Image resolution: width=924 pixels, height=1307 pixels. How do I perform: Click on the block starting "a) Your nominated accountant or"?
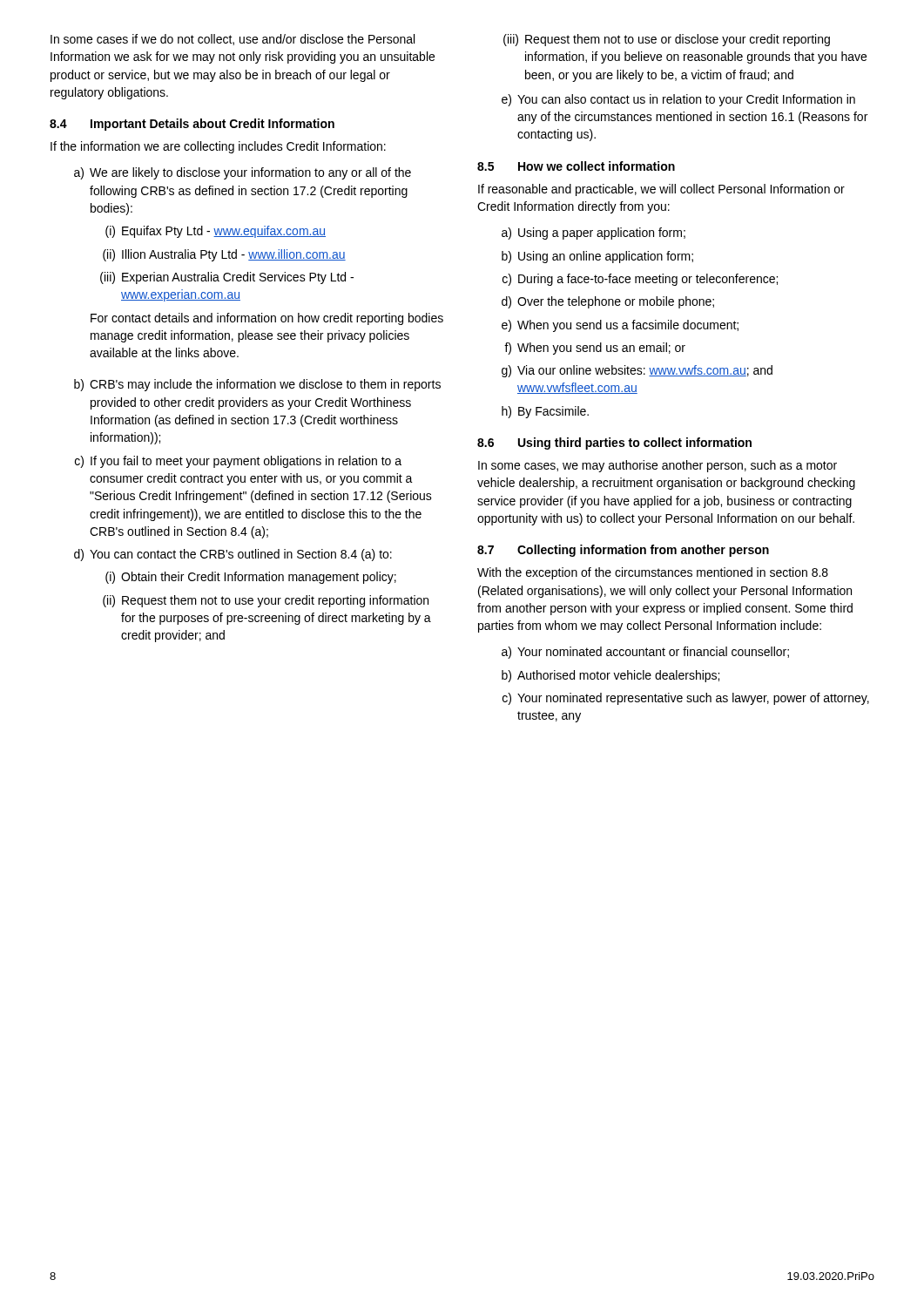click(x=683, y=652)
